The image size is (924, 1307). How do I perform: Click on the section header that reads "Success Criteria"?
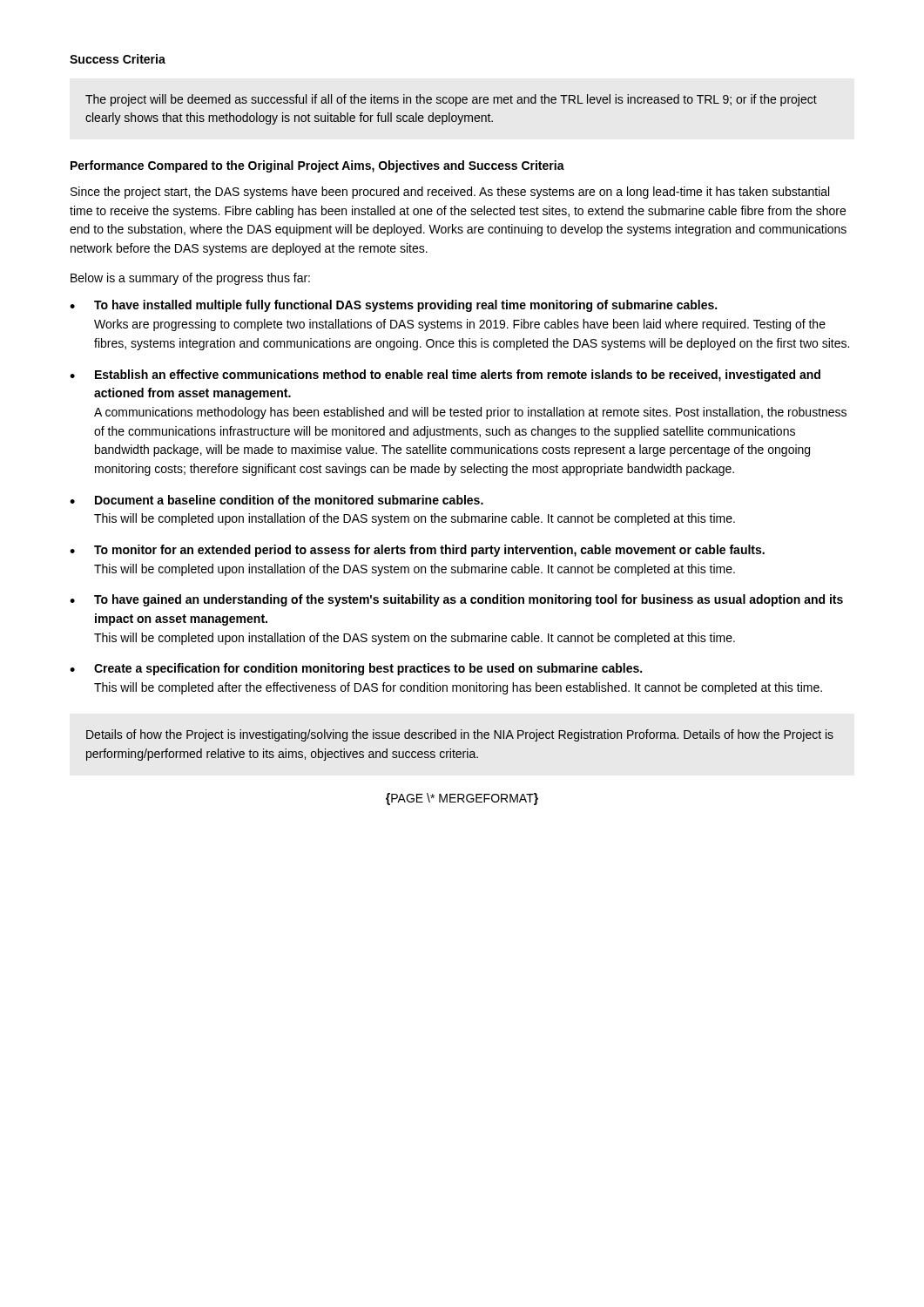[117, 59]
